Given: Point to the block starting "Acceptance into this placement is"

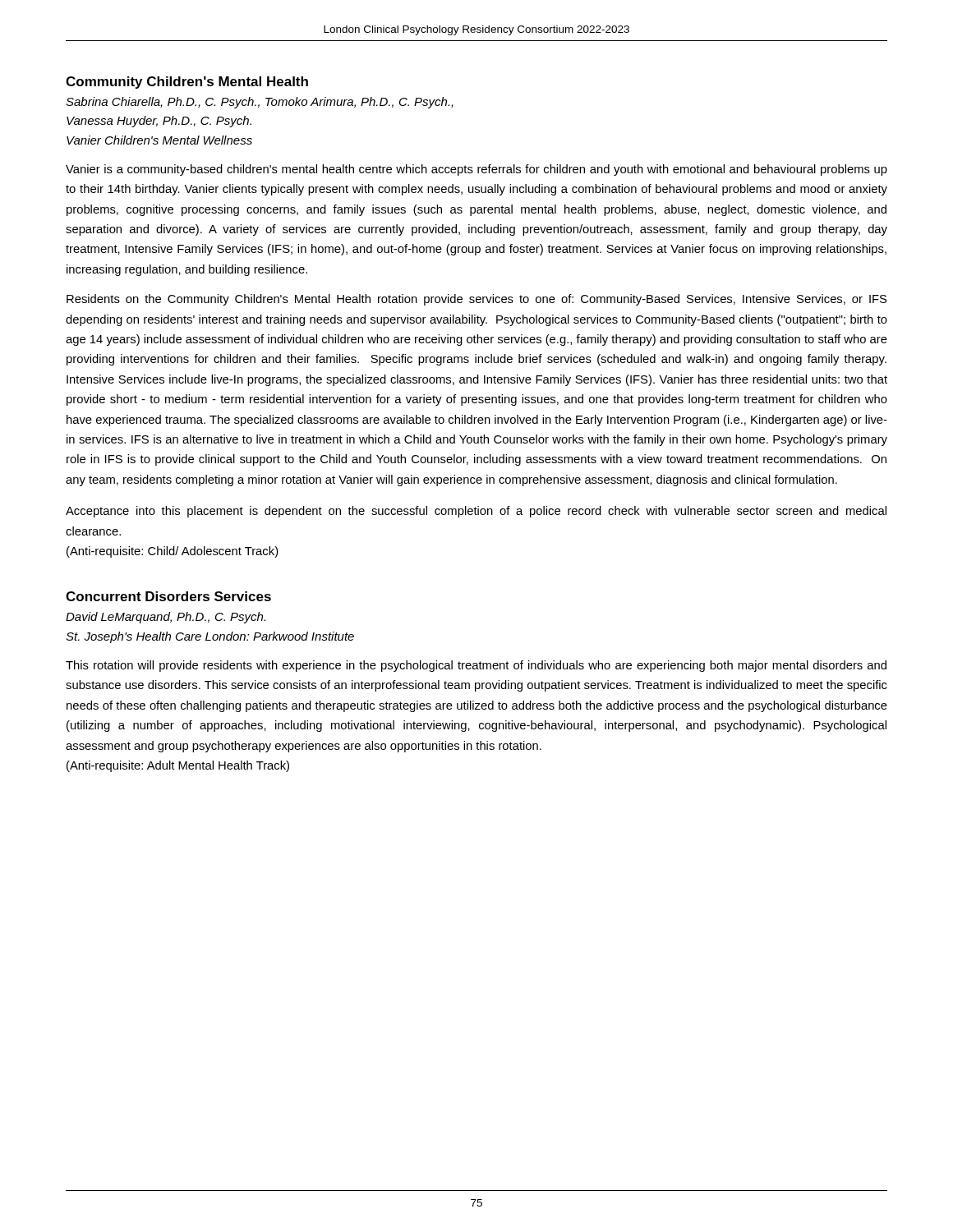Looking at the screenshot, I should [x=476, y=512].
